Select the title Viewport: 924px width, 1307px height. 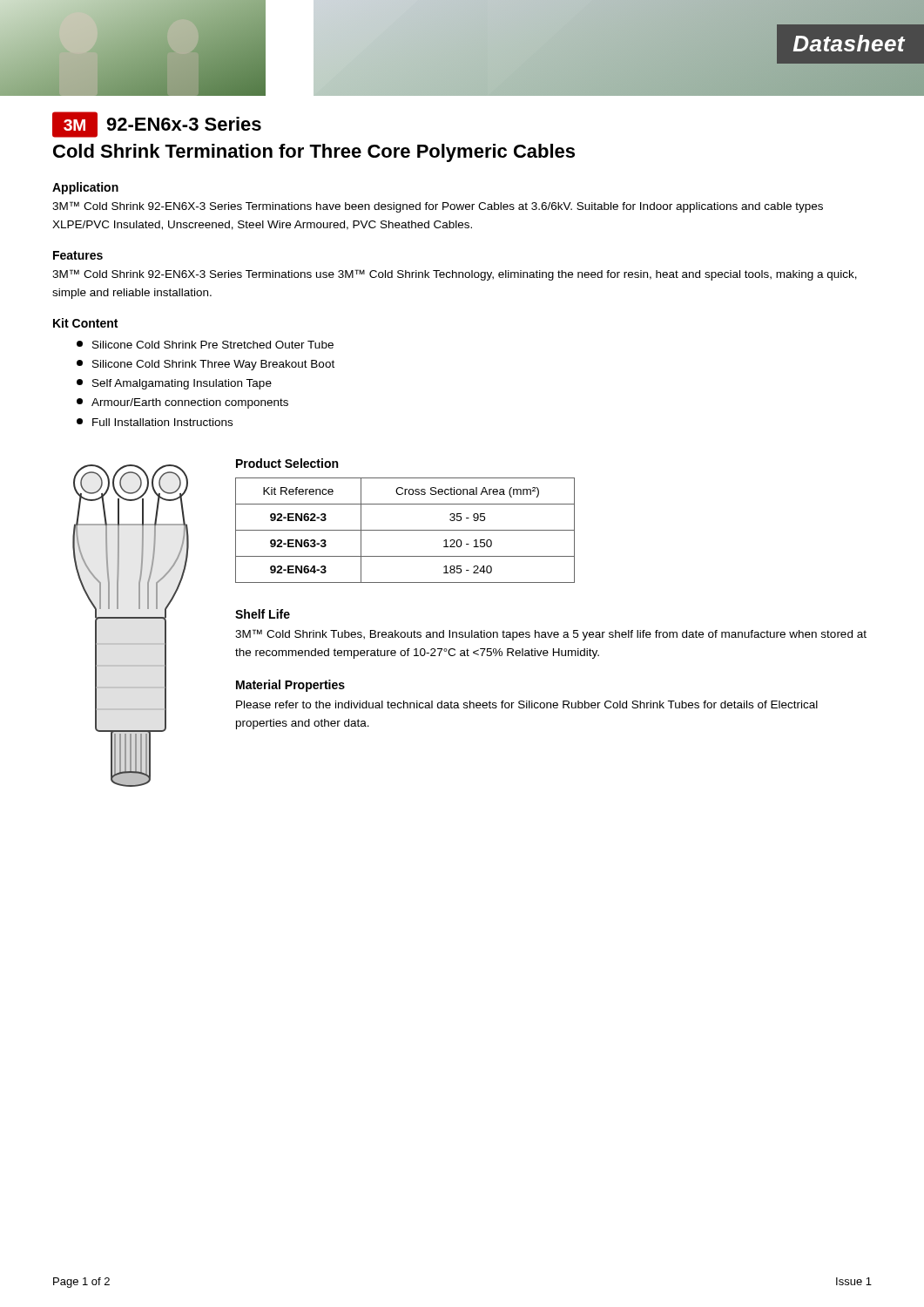[462, 137]
